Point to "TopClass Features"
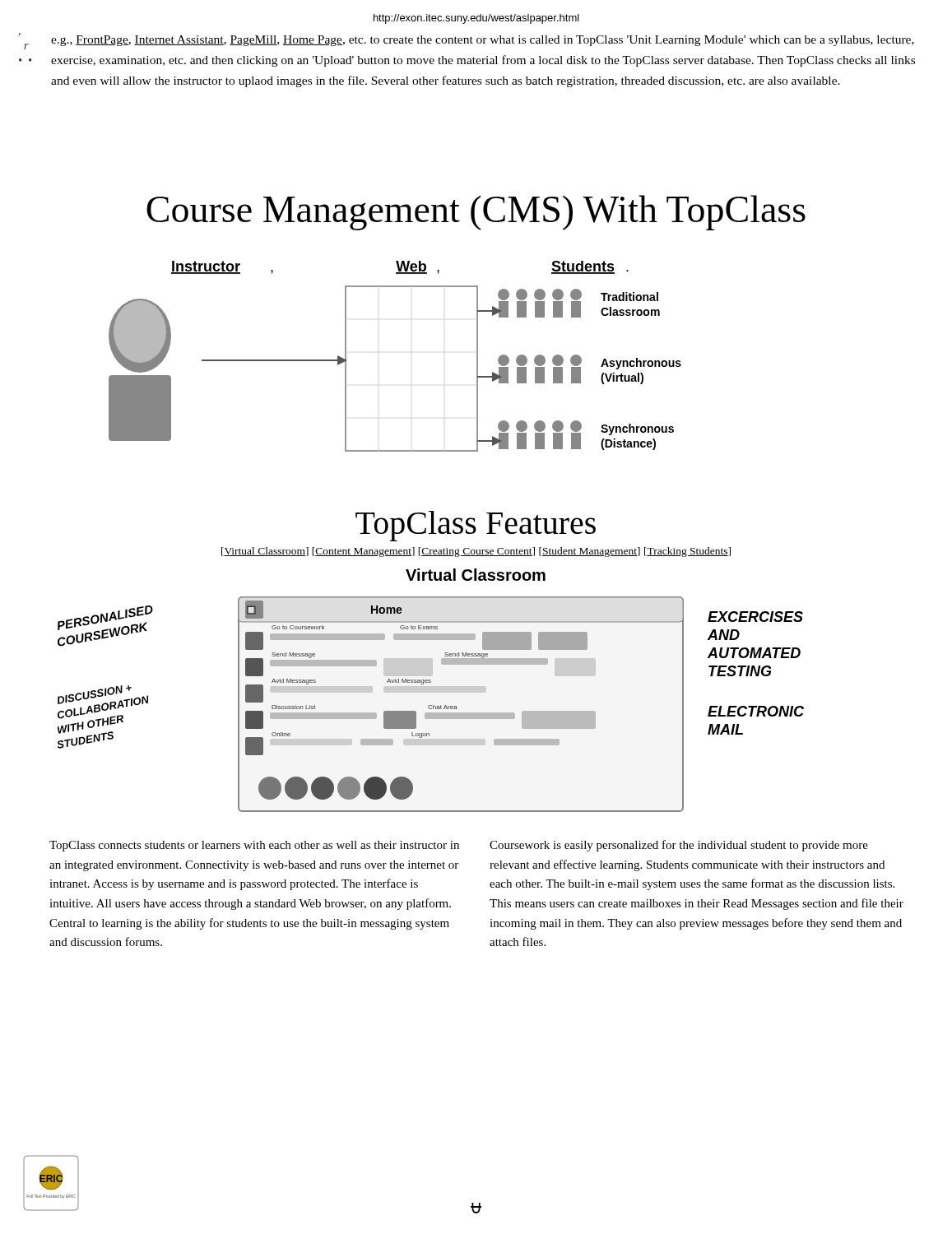 coord(476,523)
